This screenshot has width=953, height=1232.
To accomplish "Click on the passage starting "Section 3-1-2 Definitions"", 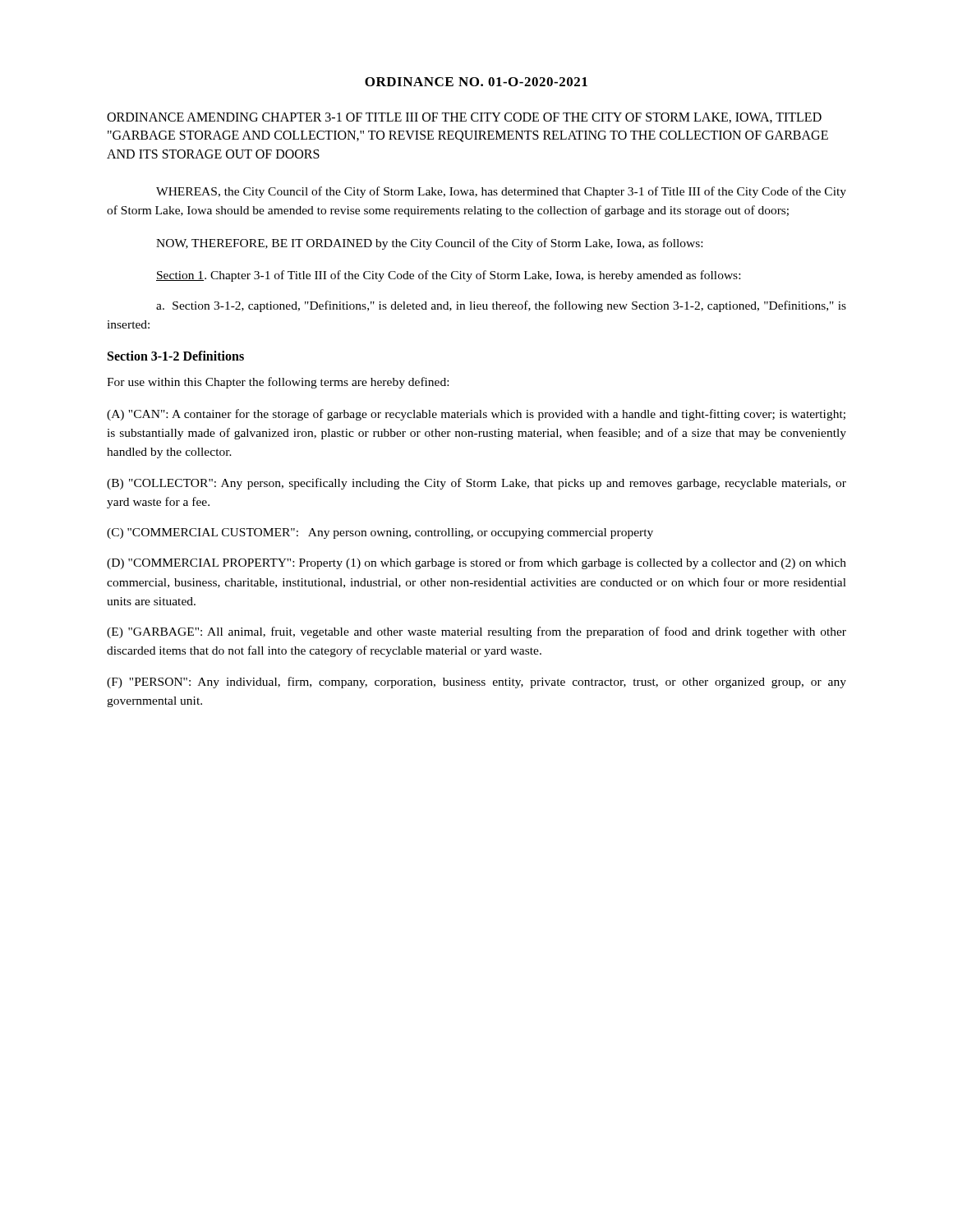I will tap(175, 356).
